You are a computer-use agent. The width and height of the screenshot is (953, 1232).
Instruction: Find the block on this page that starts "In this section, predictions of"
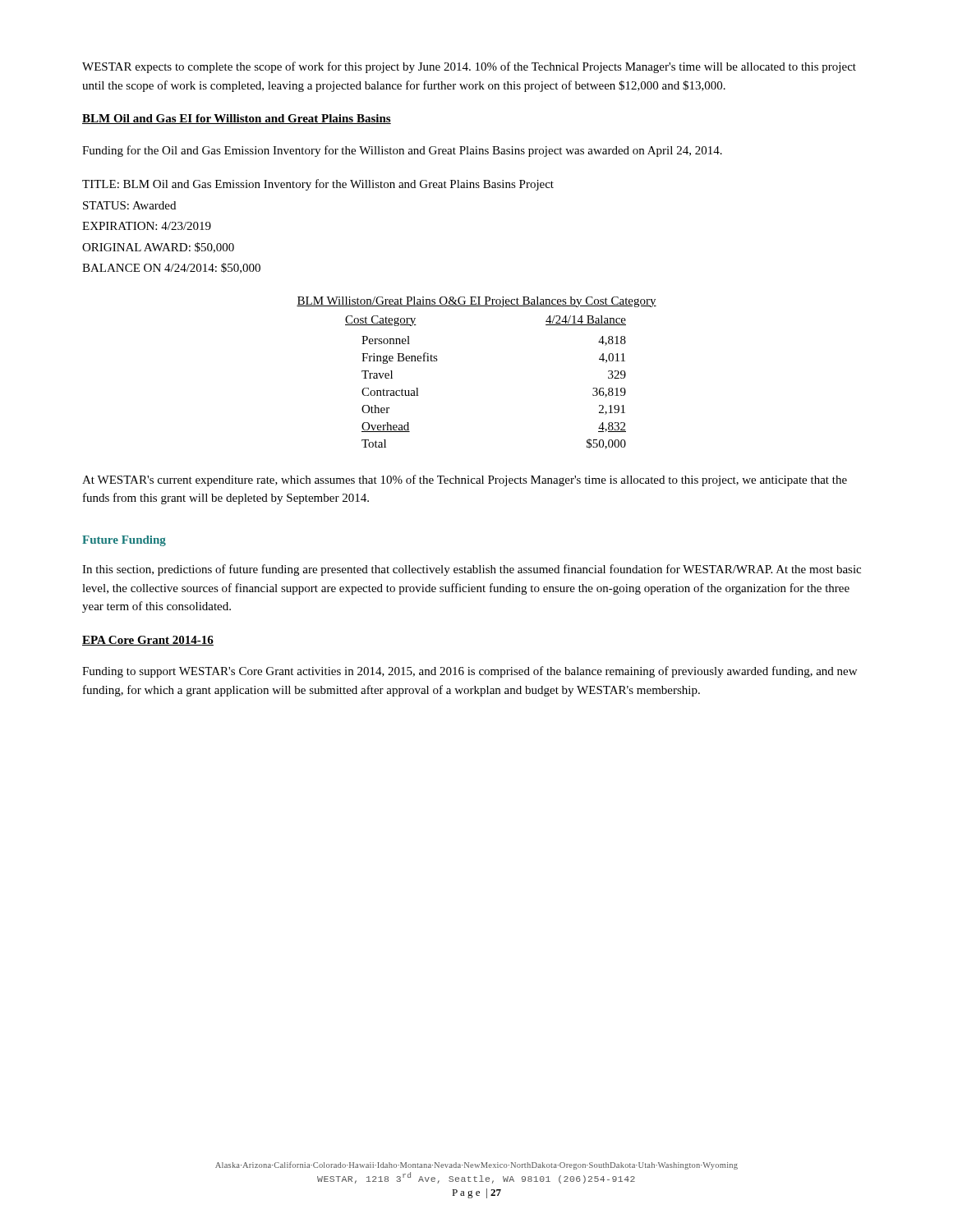[472, 588]
